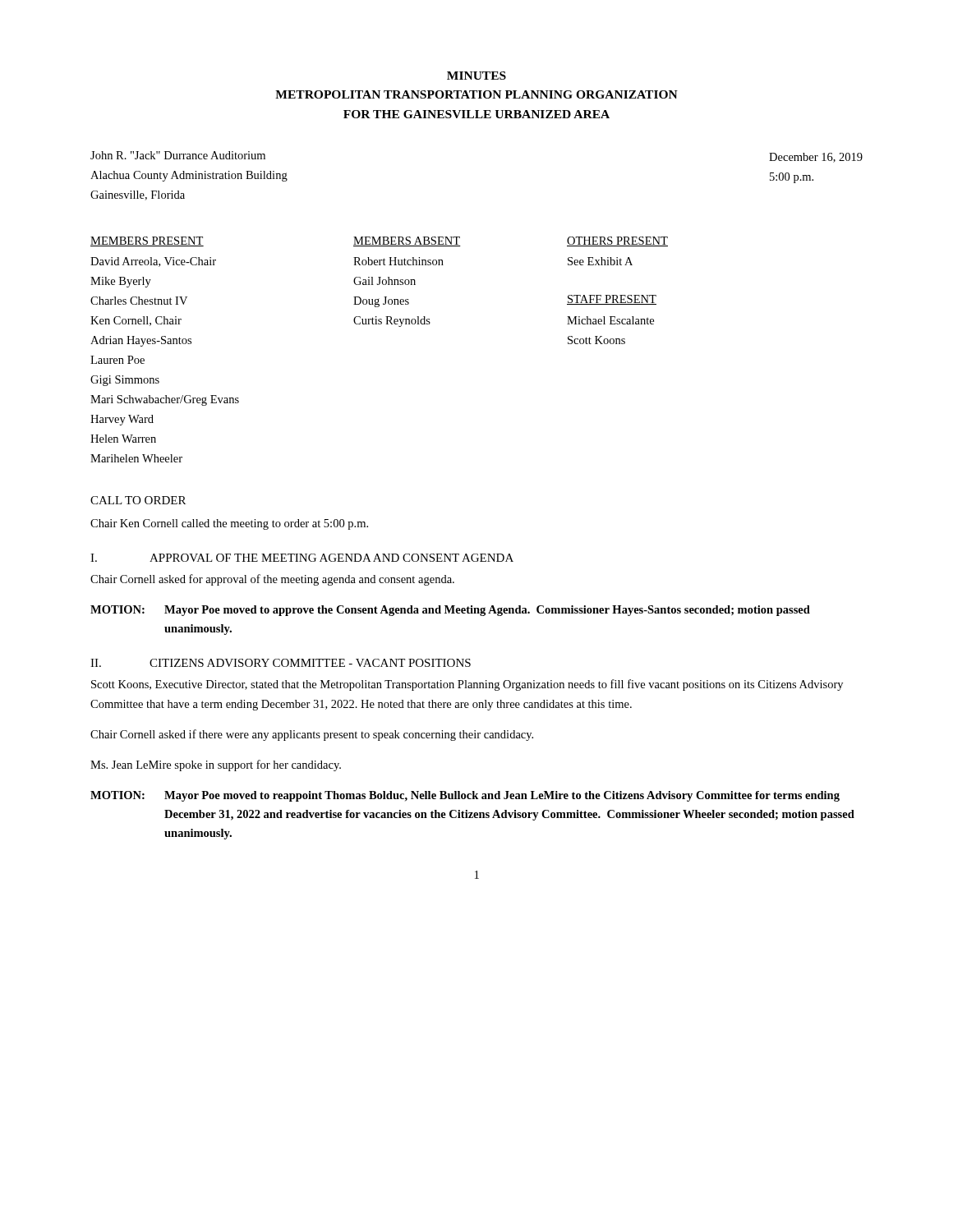Viewport: 953px width, 1232px height.
Task: Point to the element starting "Chair Cornell asked for approval of the"
Action: (273, 579)
